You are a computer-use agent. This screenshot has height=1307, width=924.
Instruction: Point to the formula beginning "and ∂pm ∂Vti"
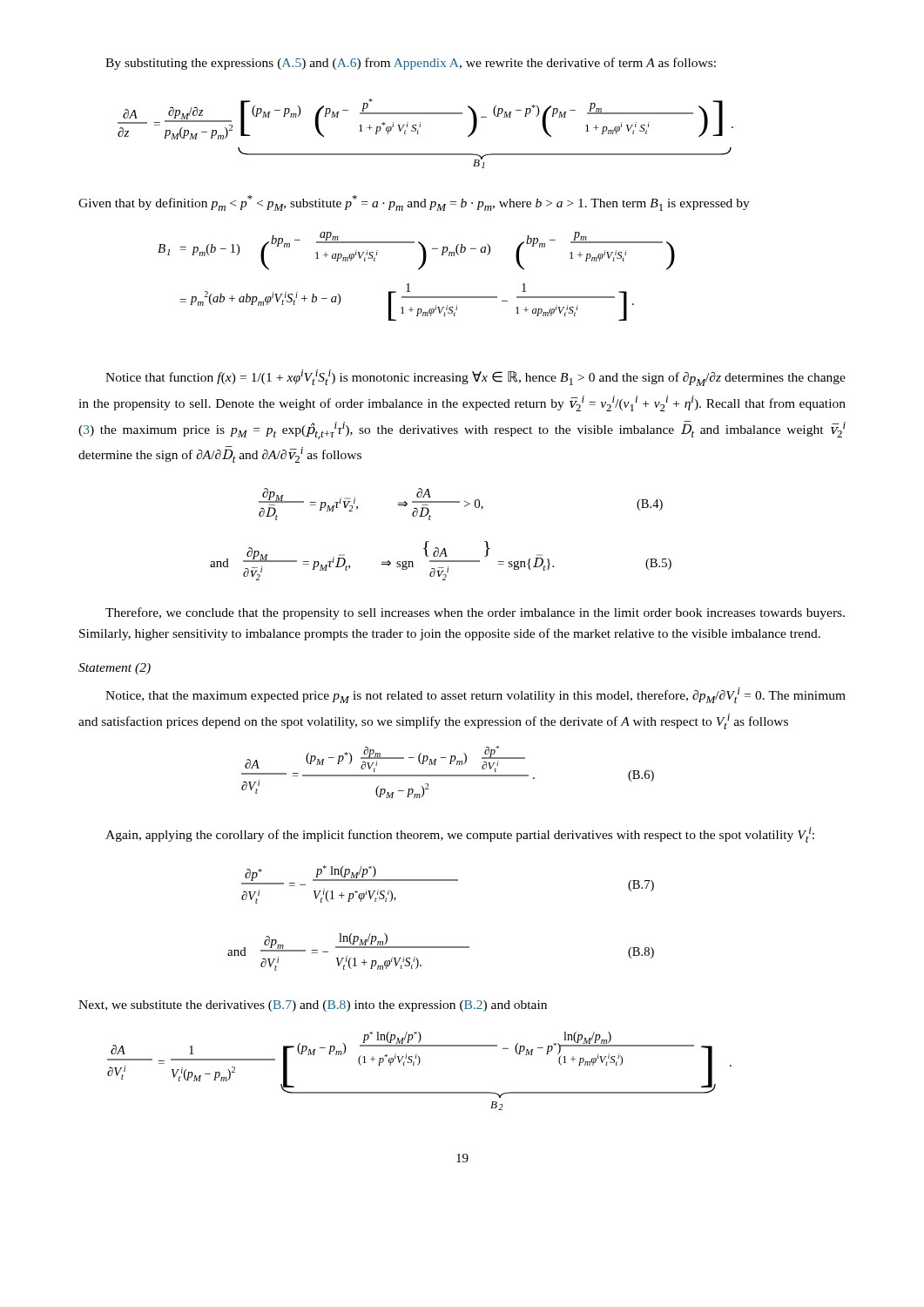tap(462, 949)
